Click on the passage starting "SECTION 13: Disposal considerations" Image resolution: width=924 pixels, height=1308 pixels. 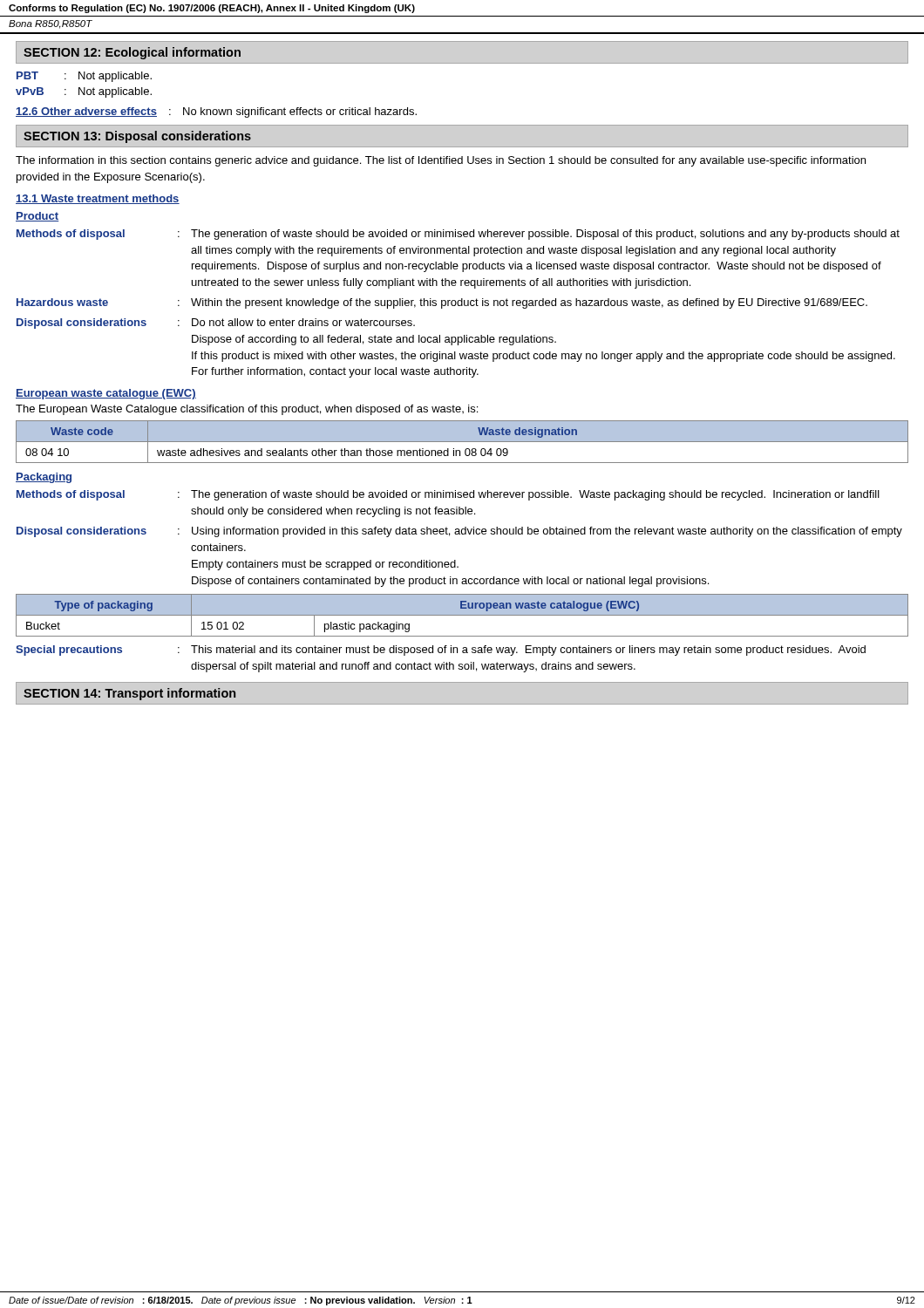137,136
